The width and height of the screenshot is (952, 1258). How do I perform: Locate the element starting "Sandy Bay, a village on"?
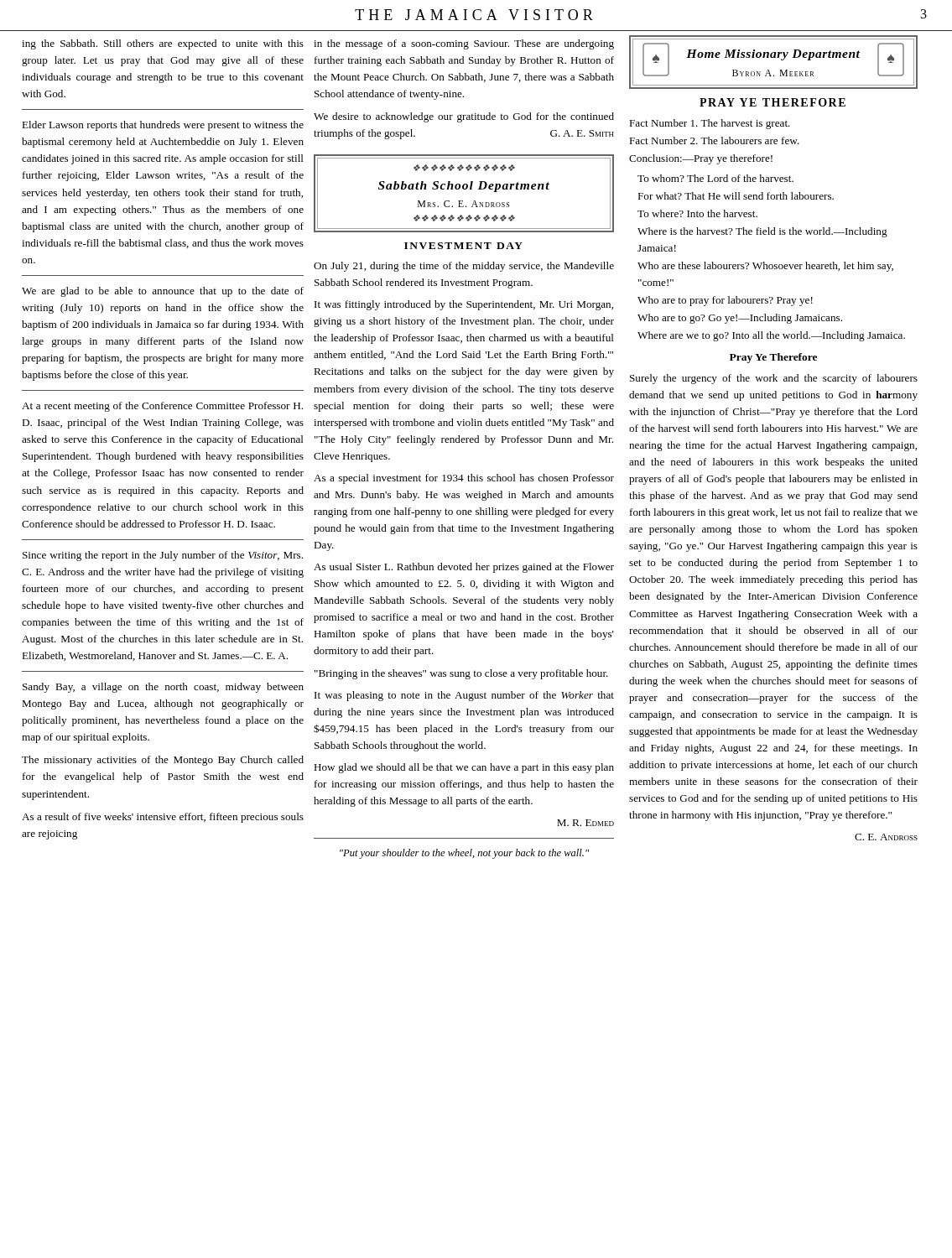[x=163, y=760]
